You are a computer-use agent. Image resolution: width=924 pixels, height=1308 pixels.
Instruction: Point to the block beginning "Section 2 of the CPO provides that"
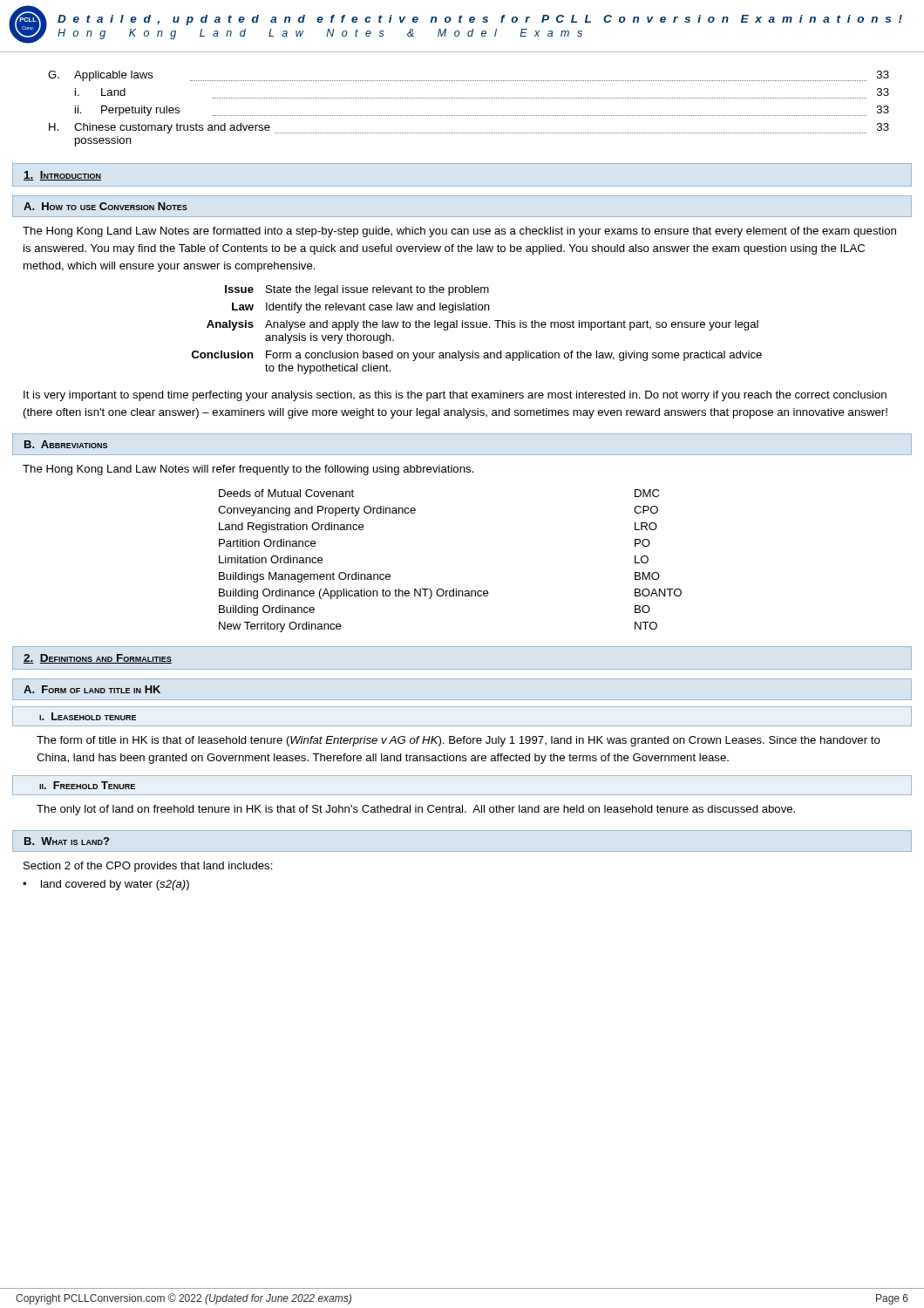click(148, 866)
